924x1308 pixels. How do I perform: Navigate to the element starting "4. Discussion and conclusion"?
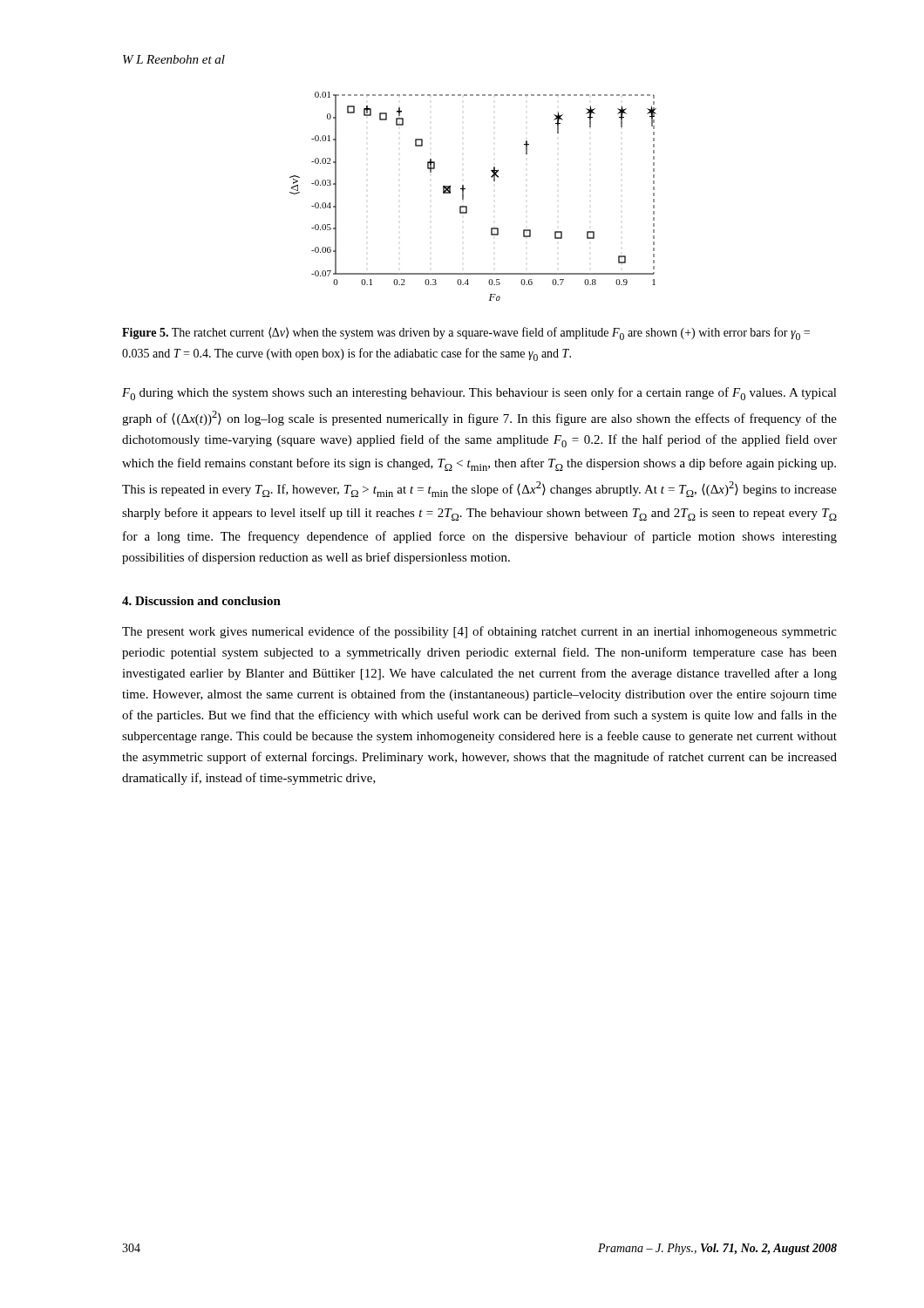[x=201, y=600]
